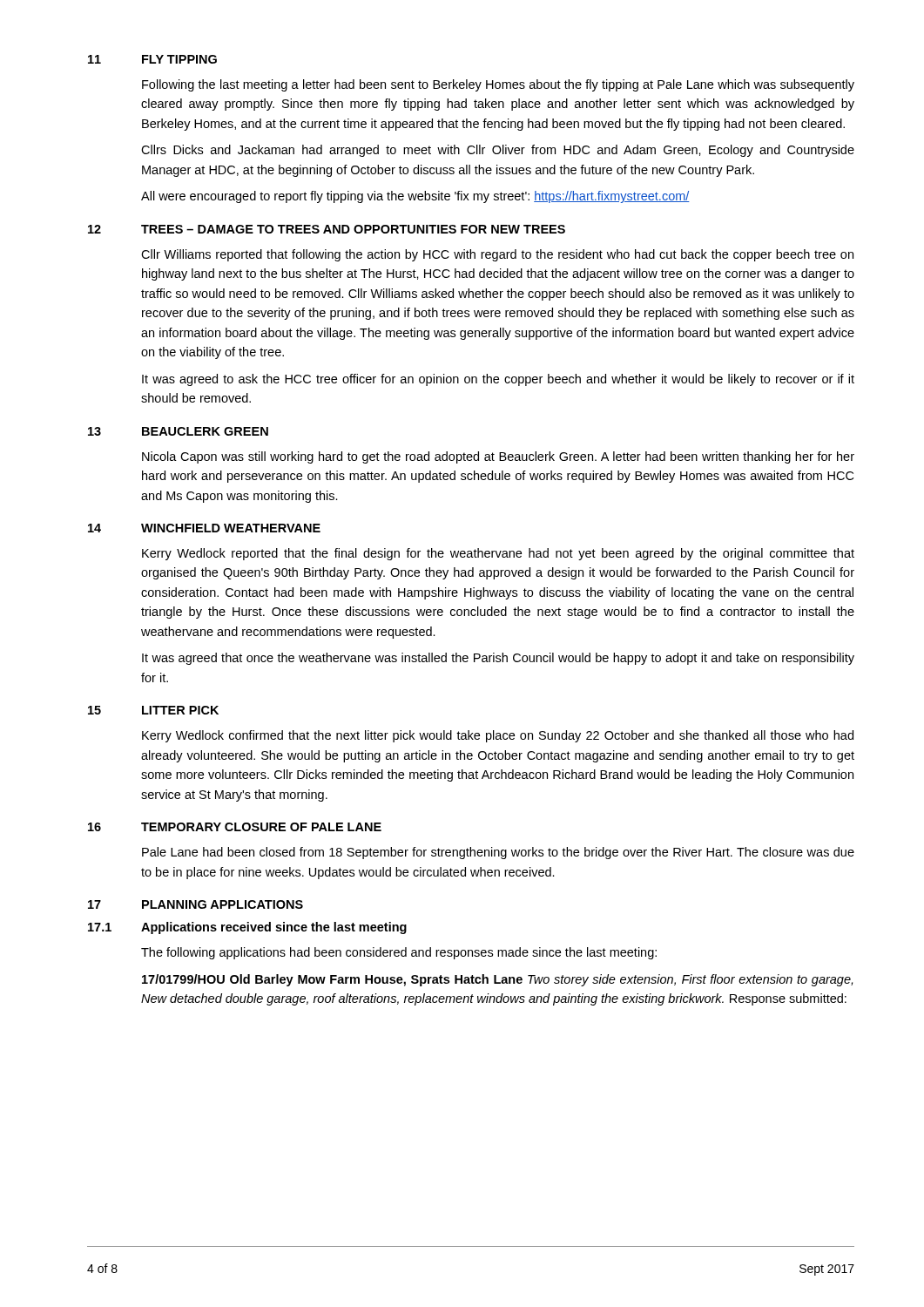Click on the text block that says "Following the last meeting a letter had been"
The image size is (924, 1307).
498,141
